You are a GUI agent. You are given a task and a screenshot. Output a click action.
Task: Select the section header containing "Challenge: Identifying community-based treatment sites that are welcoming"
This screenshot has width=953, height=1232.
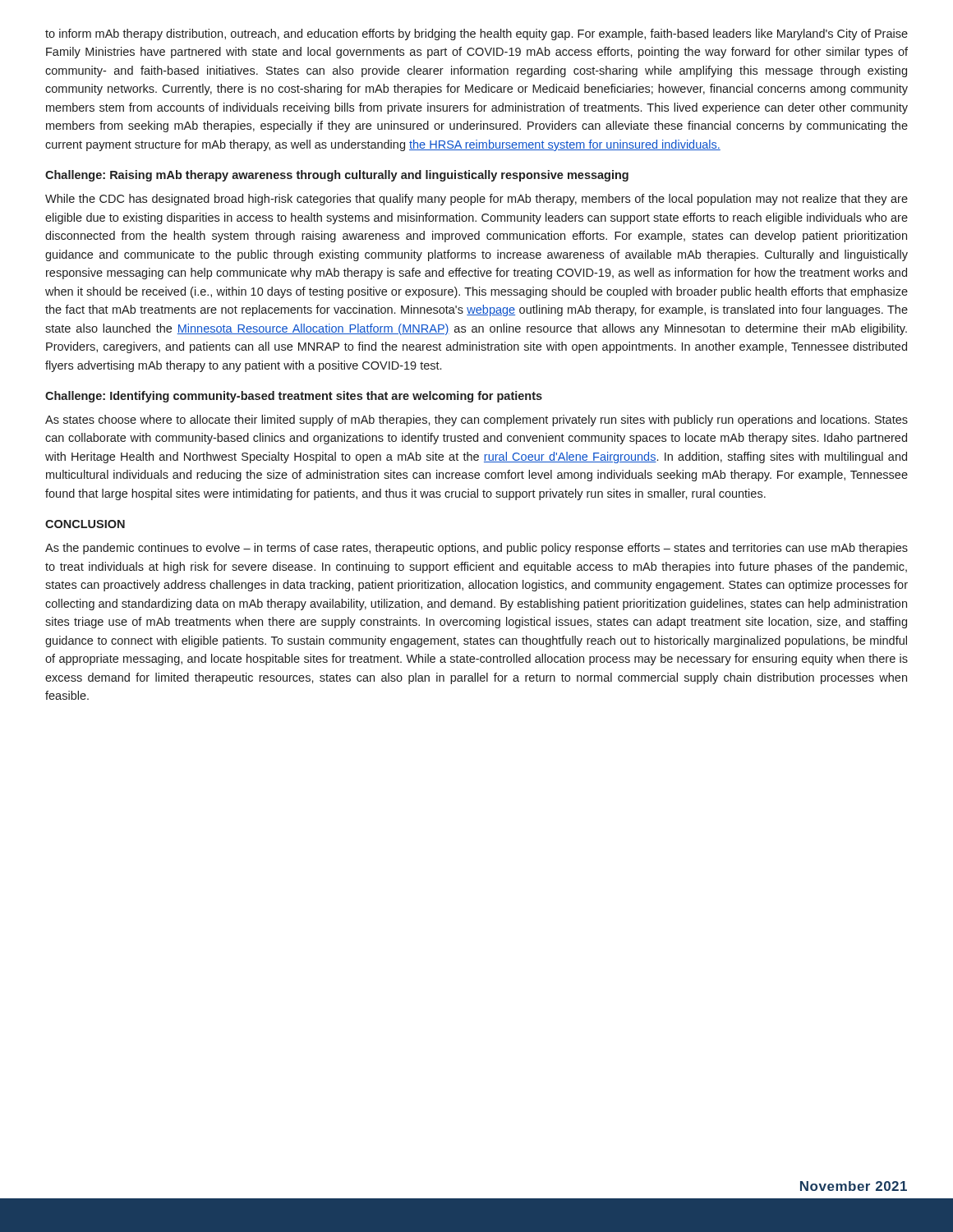(294, 396)
